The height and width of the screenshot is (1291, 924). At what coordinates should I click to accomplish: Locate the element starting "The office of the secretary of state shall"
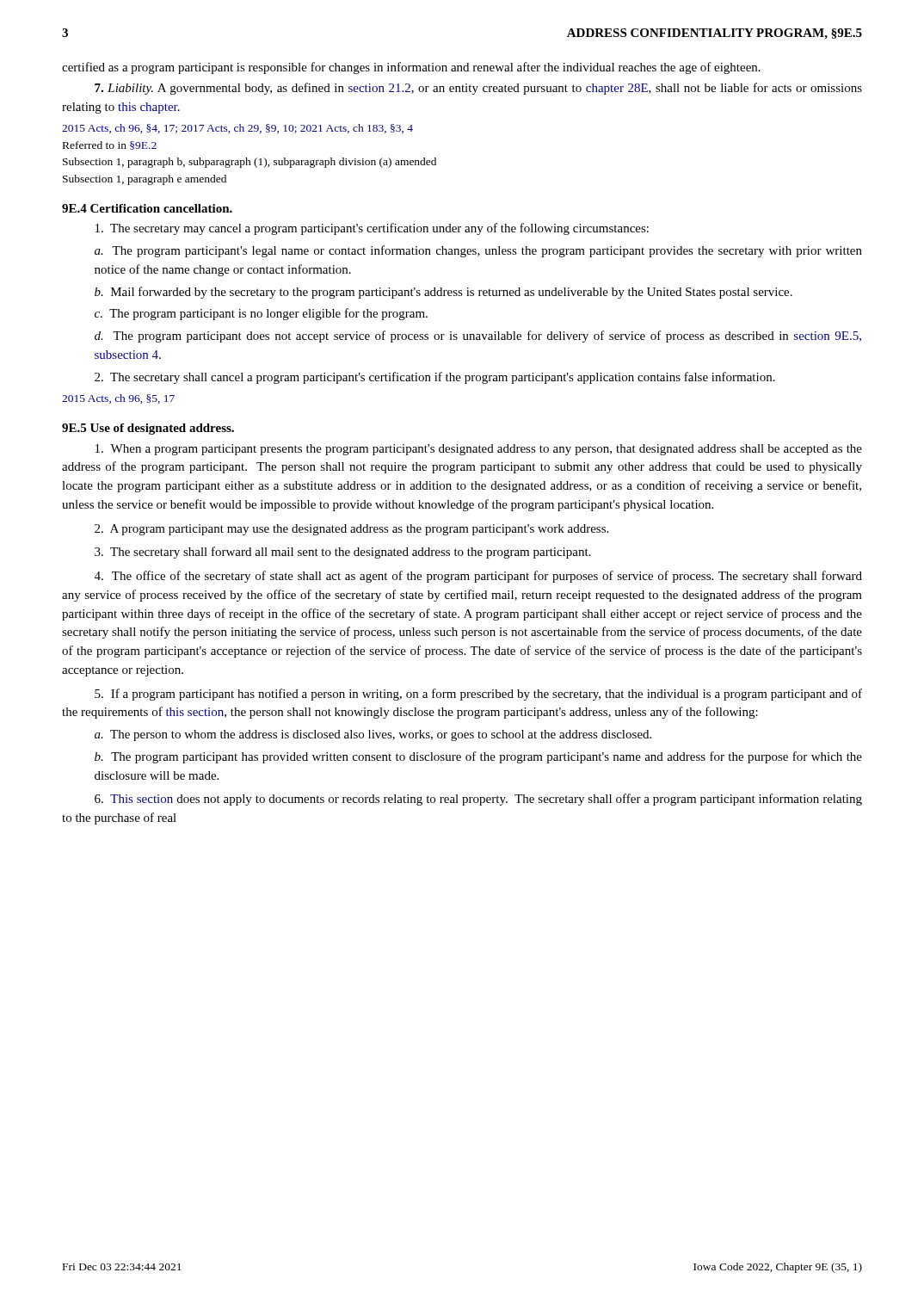tap(462, 623)
